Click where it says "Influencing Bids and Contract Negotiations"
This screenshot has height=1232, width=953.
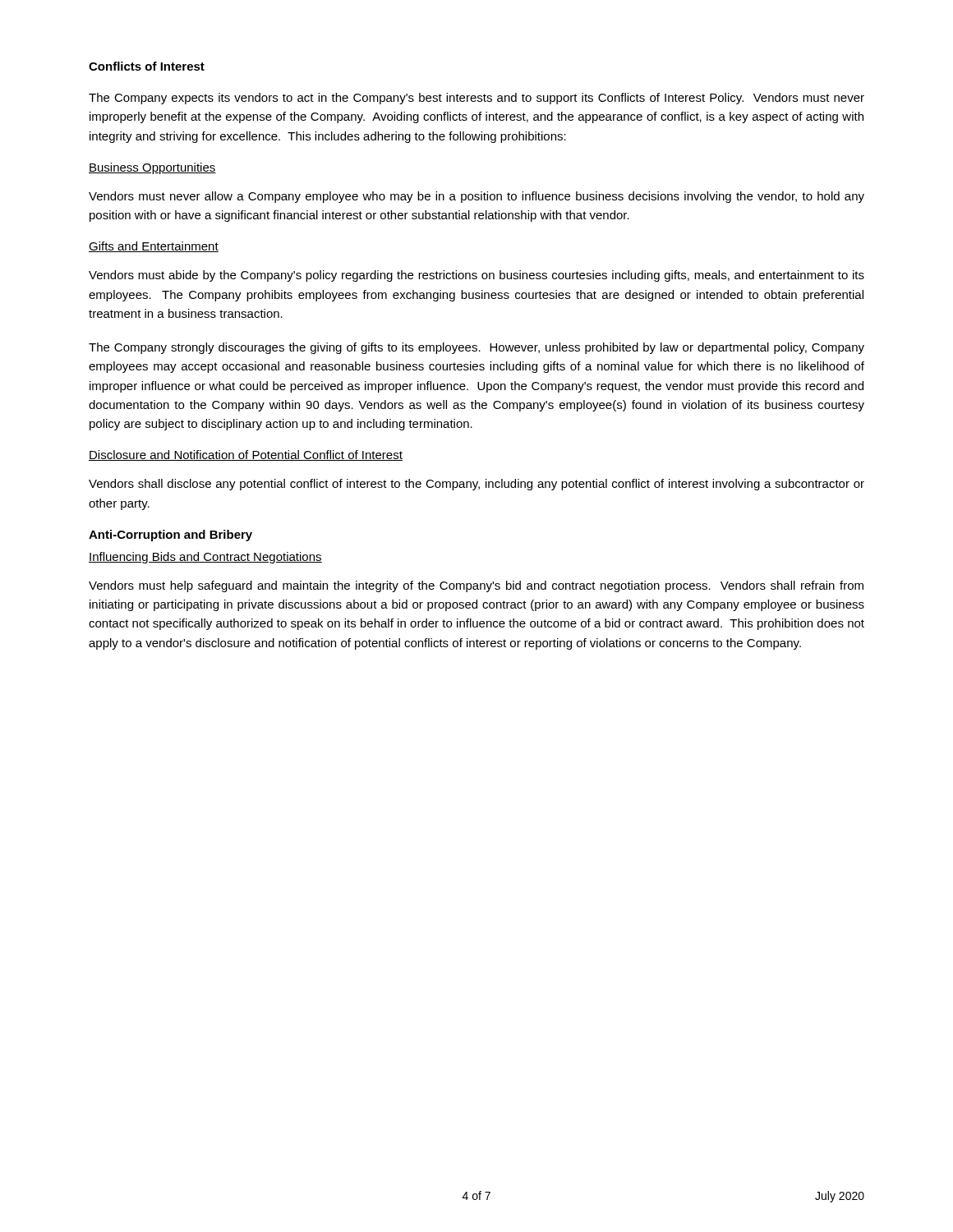205,556
